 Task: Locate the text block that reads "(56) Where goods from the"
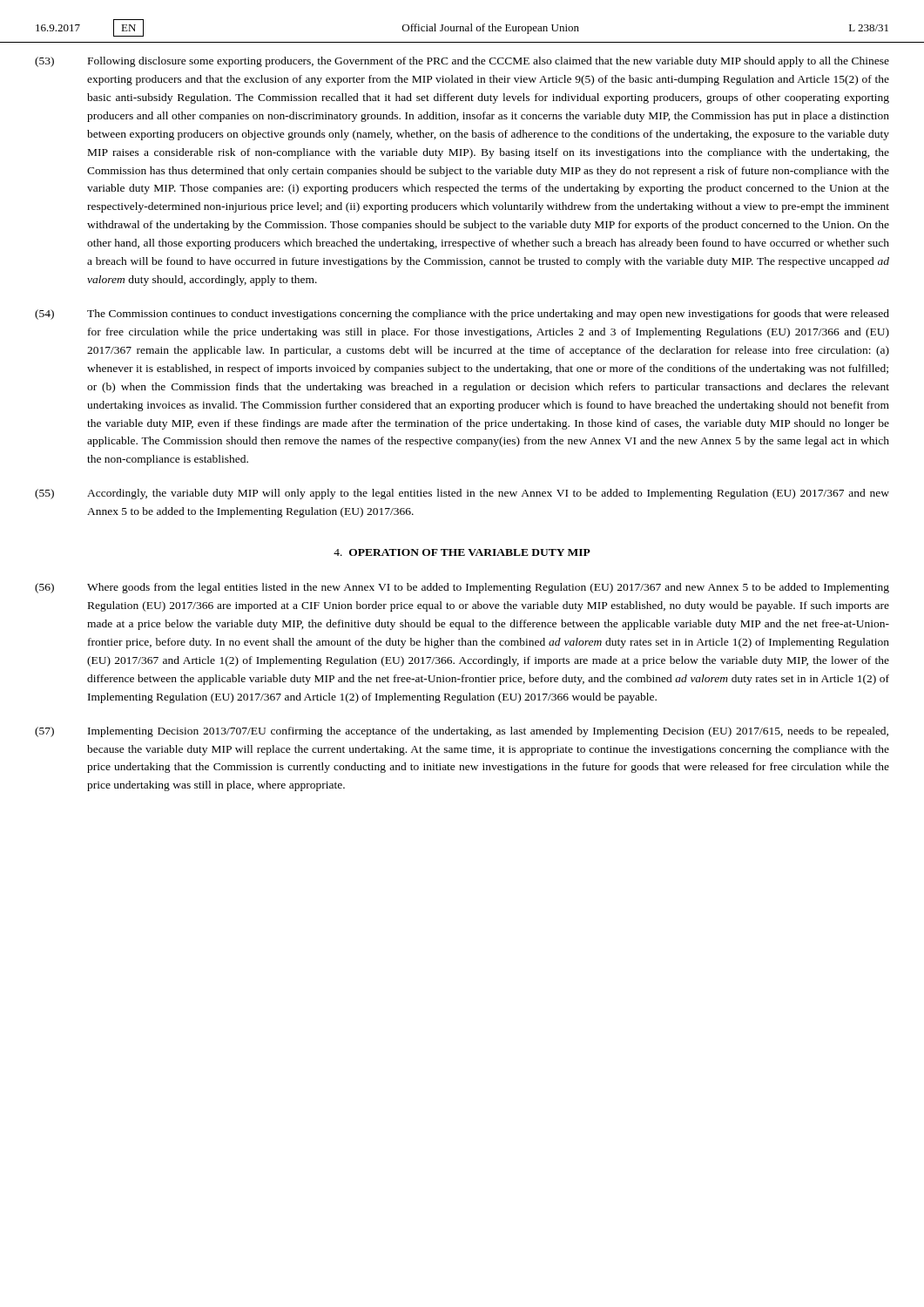(x=462, y=643)
